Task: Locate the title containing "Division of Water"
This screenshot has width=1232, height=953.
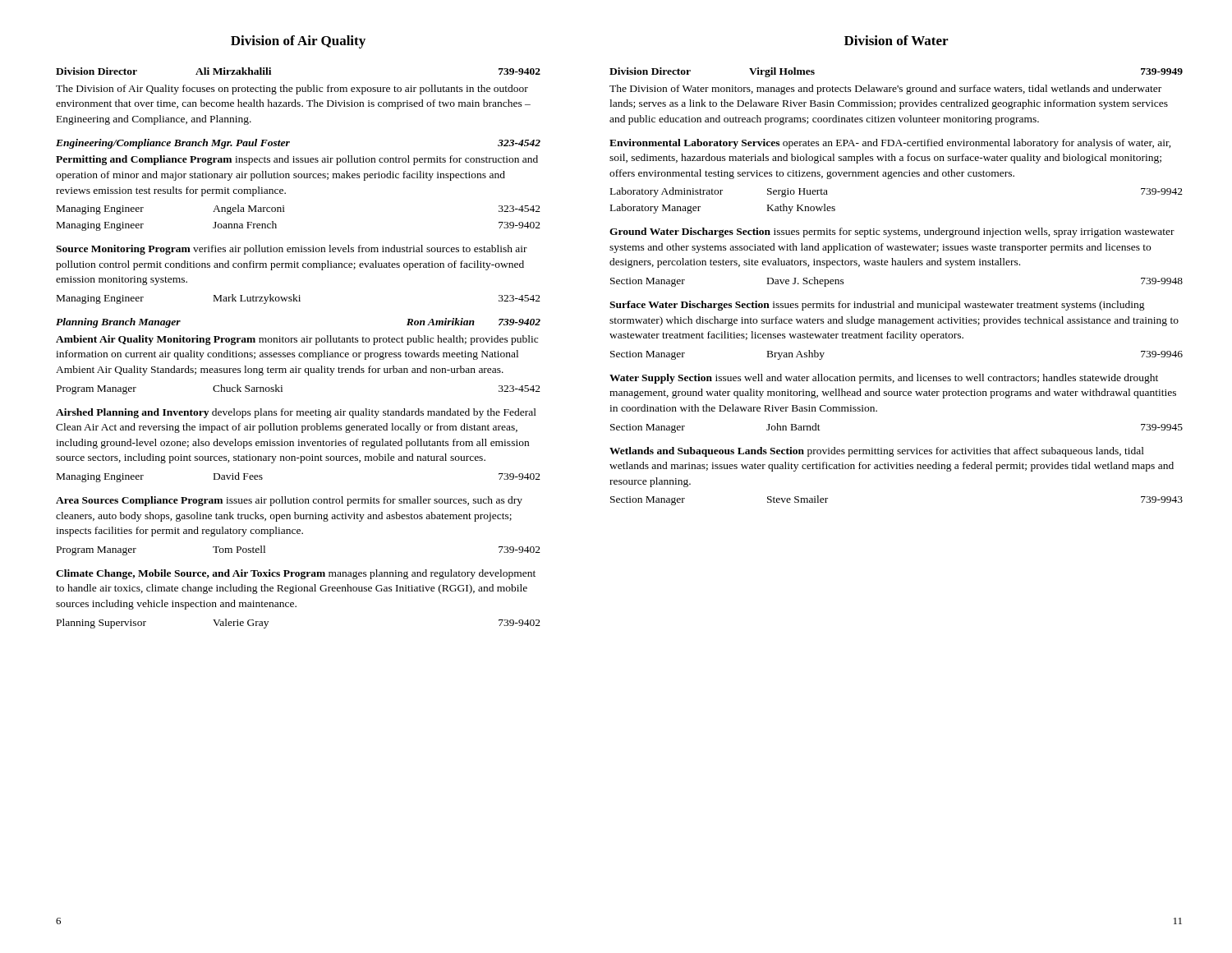Action: tap(896, 41)
